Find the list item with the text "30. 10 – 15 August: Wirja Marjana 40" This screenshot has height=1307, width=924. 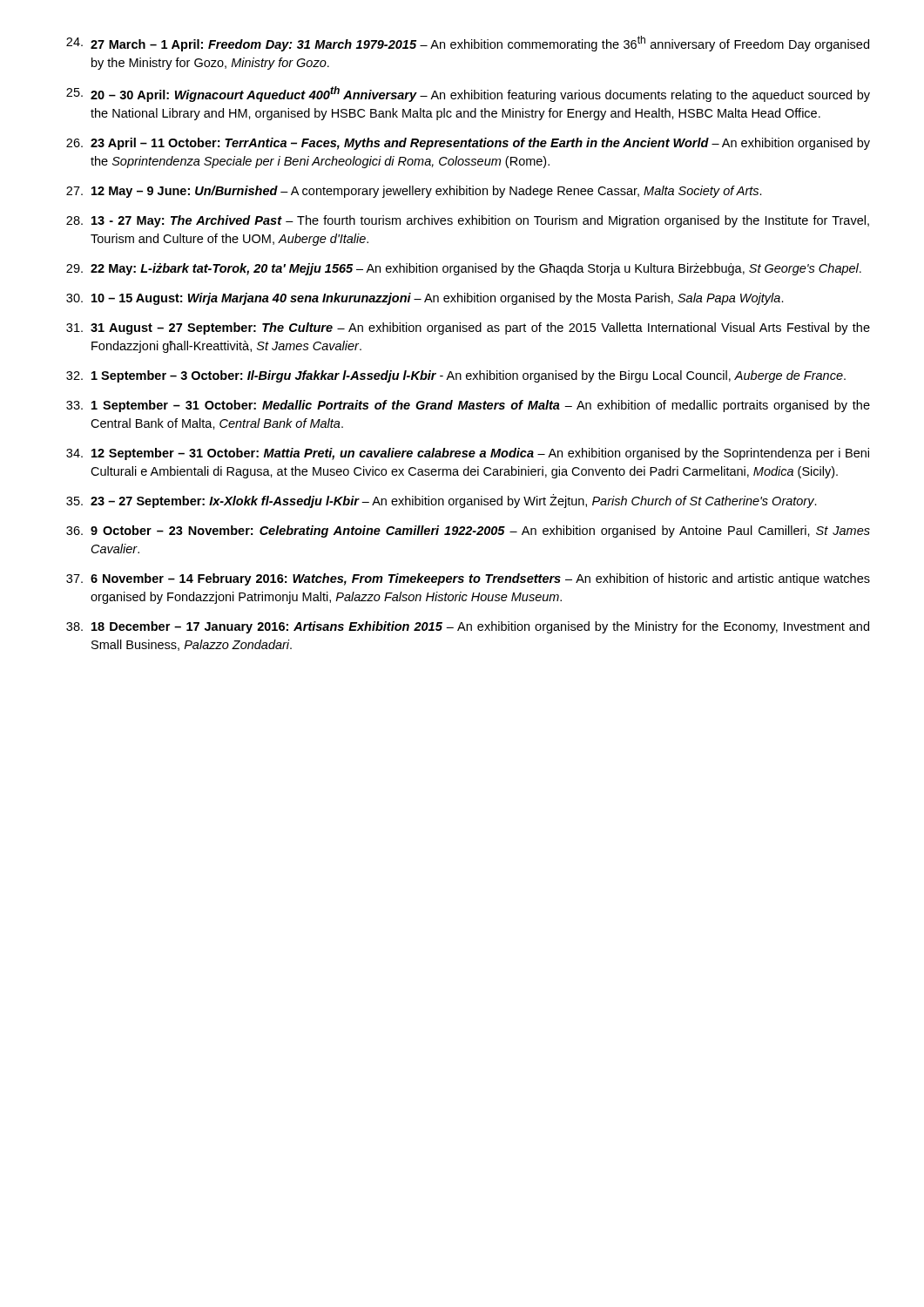point(462,298)
